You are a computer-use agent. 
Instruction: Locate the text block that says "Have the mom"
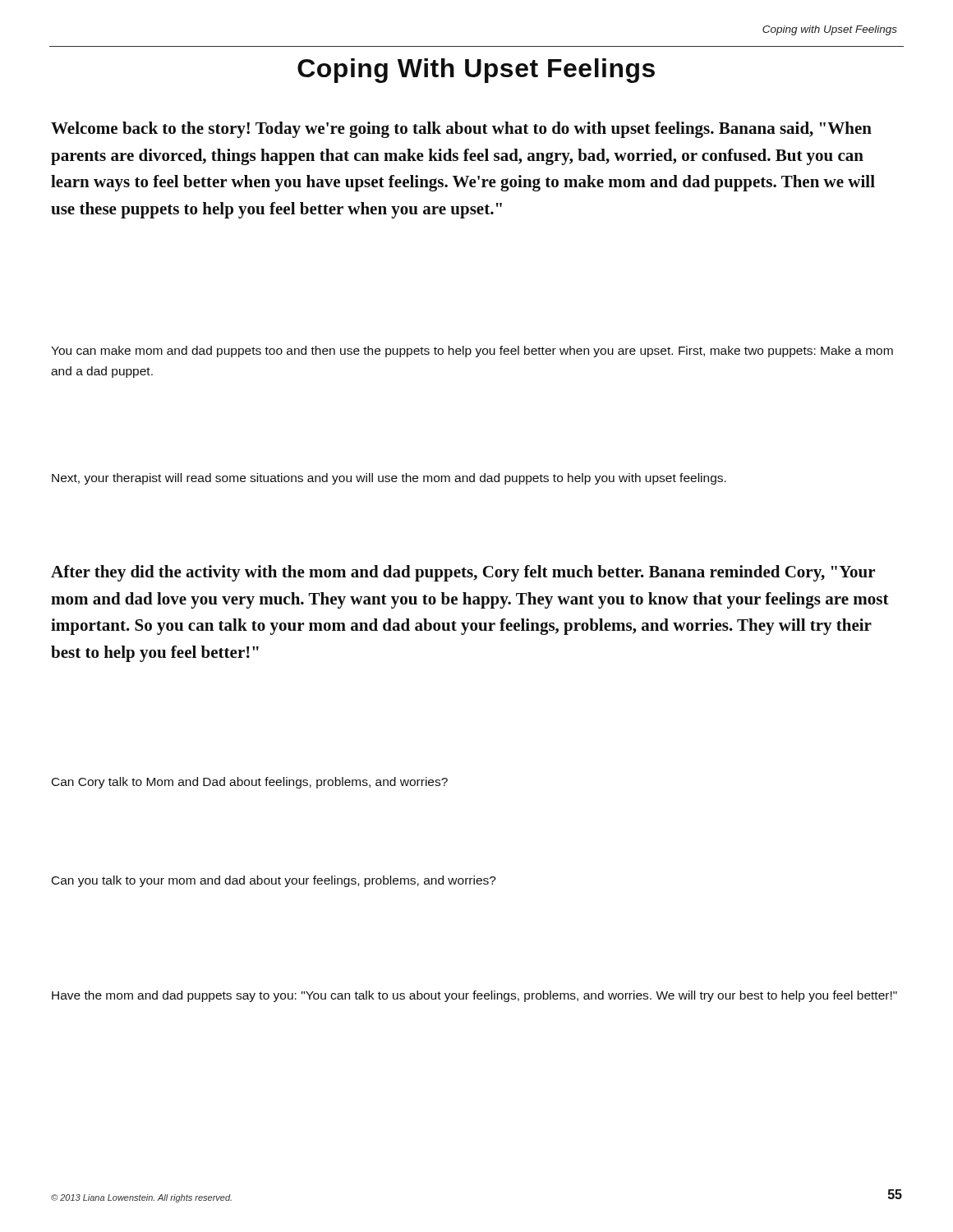474,995
